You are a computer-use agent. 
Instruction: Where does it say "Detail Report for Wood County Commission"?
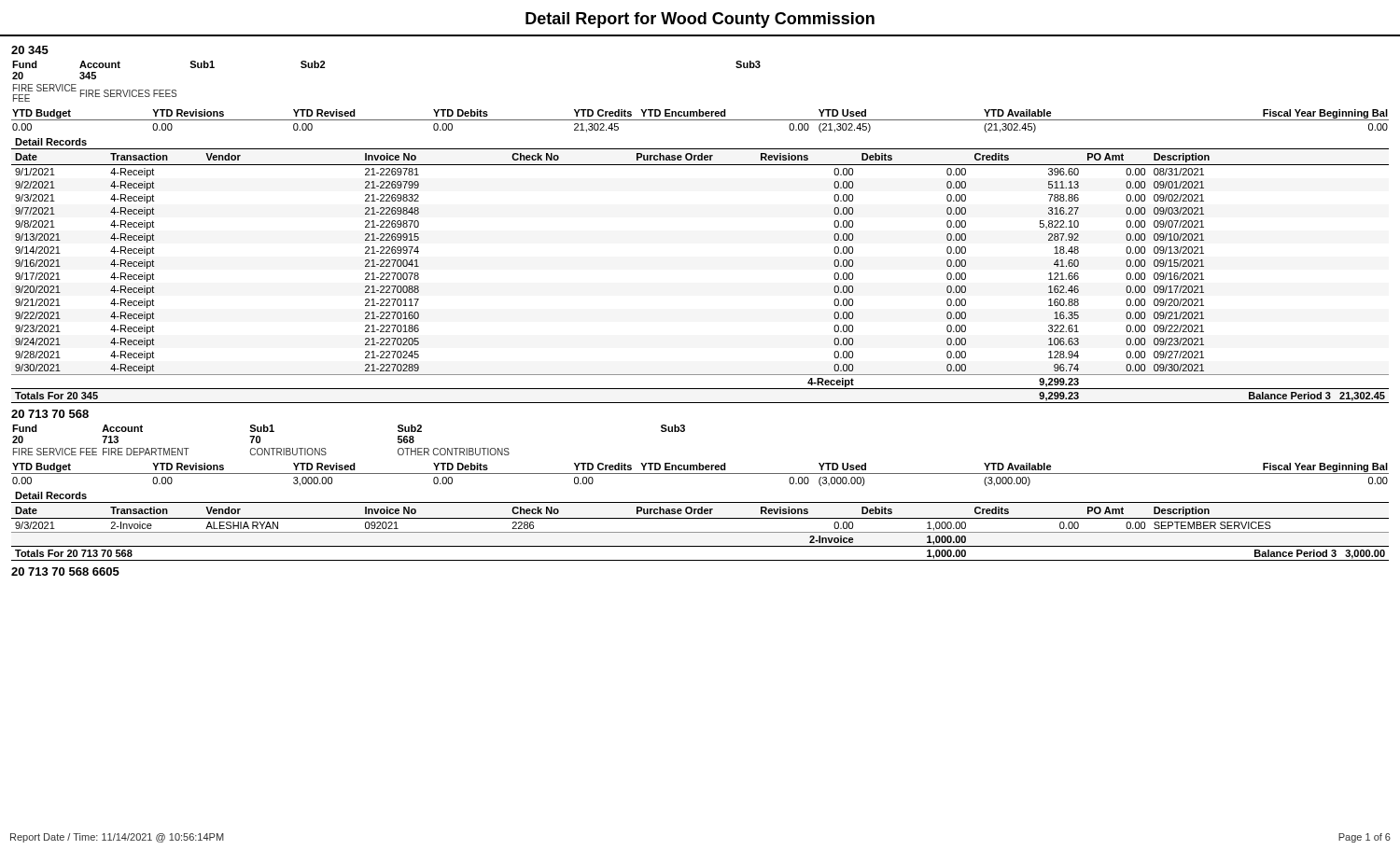pyautogui.click(x=700, y=19)
